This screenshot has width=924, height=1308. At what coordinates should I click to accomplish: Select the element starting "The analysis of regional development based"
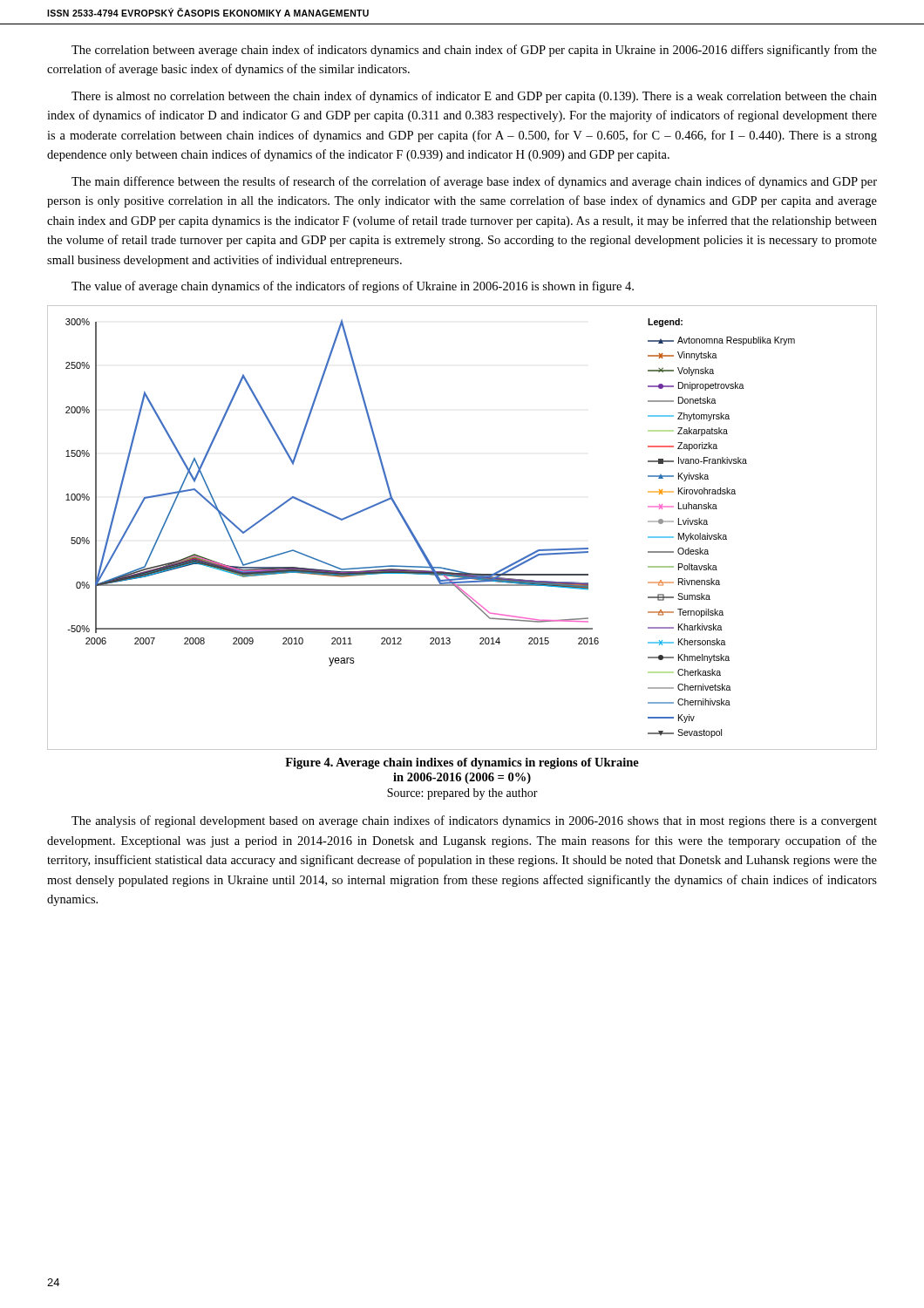pos(462,860)
